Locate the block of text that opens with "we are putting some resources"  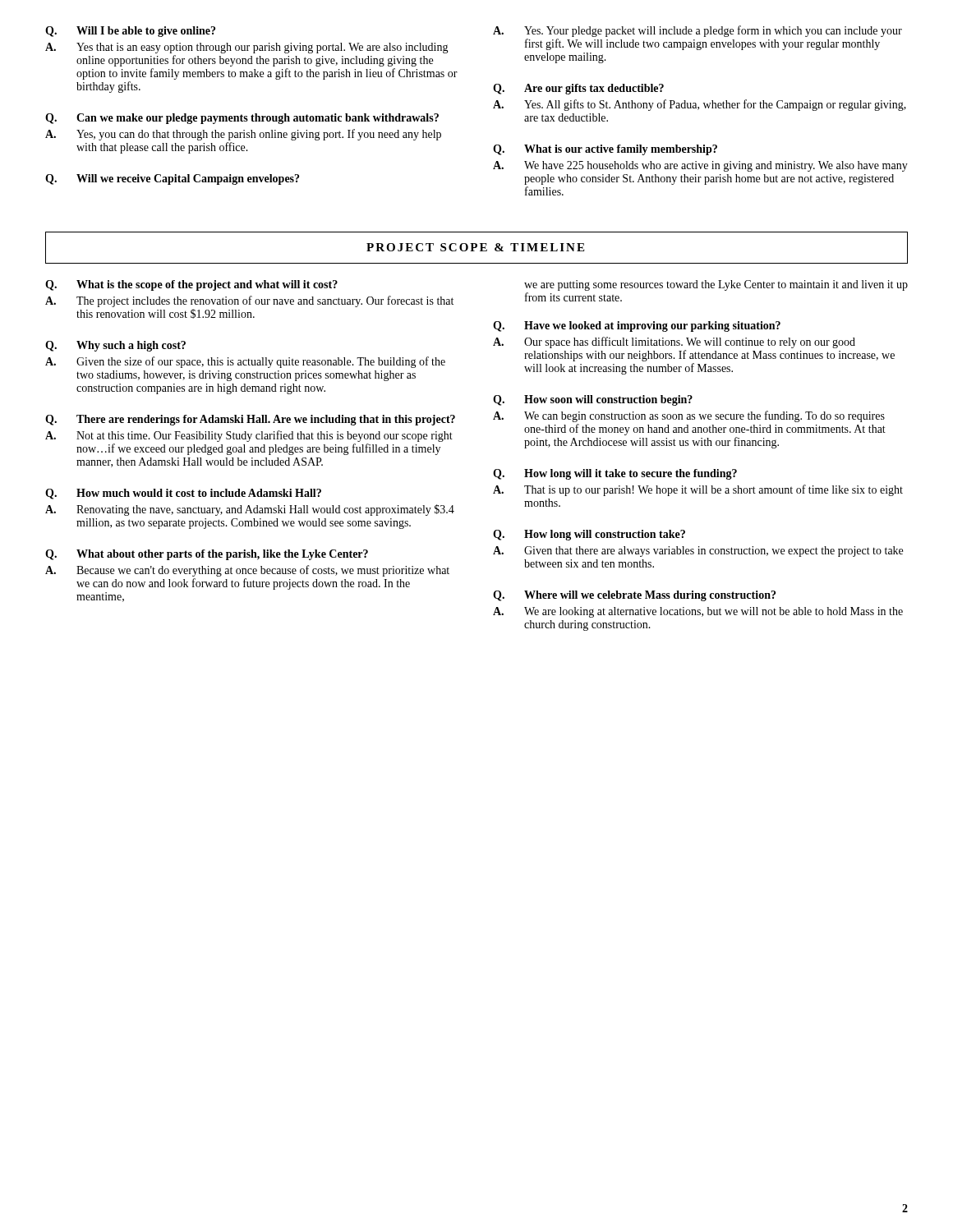tap(700, 292)
